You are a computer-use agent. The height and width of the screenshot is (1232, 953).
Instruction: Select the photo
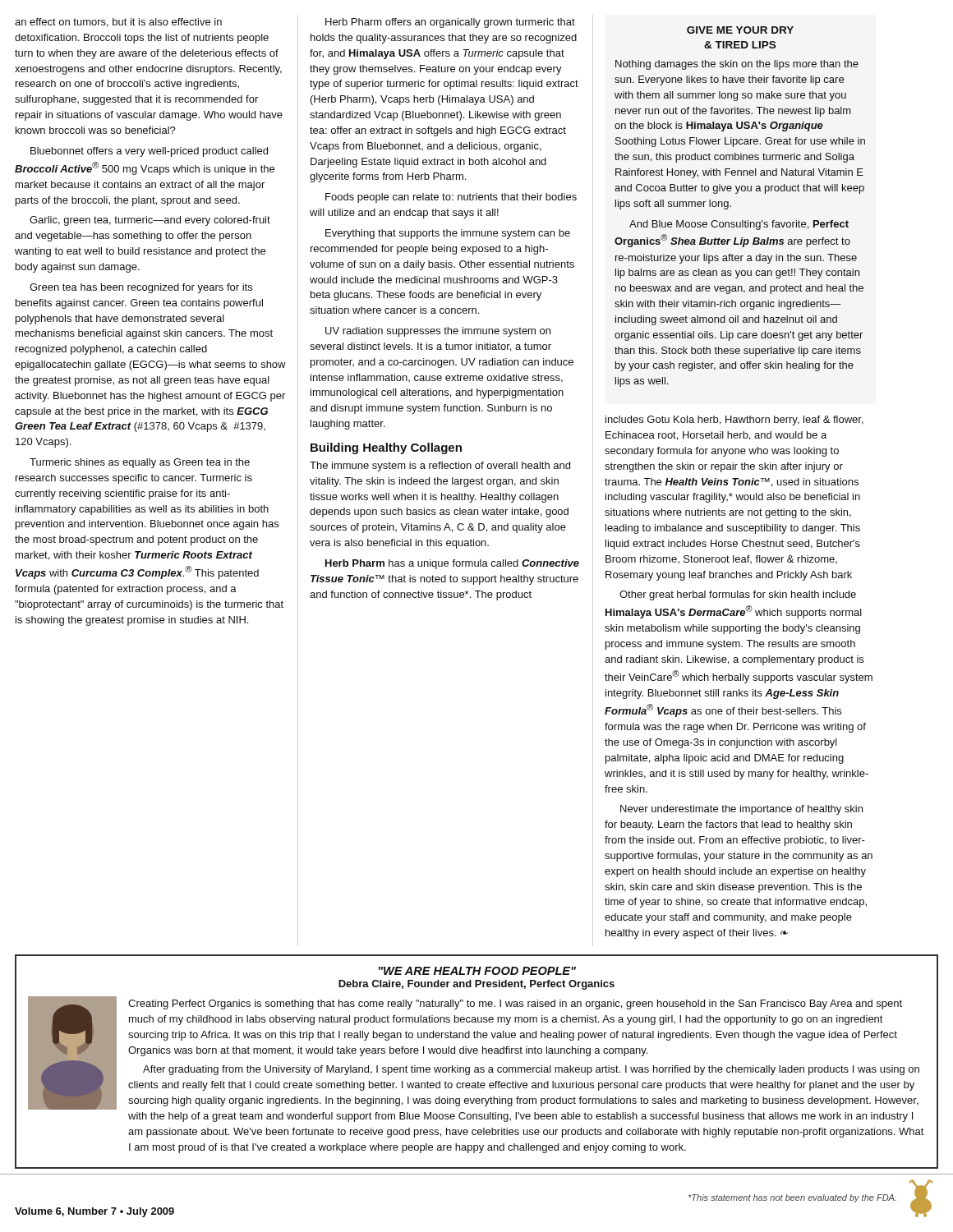[x=72, y=1053]
